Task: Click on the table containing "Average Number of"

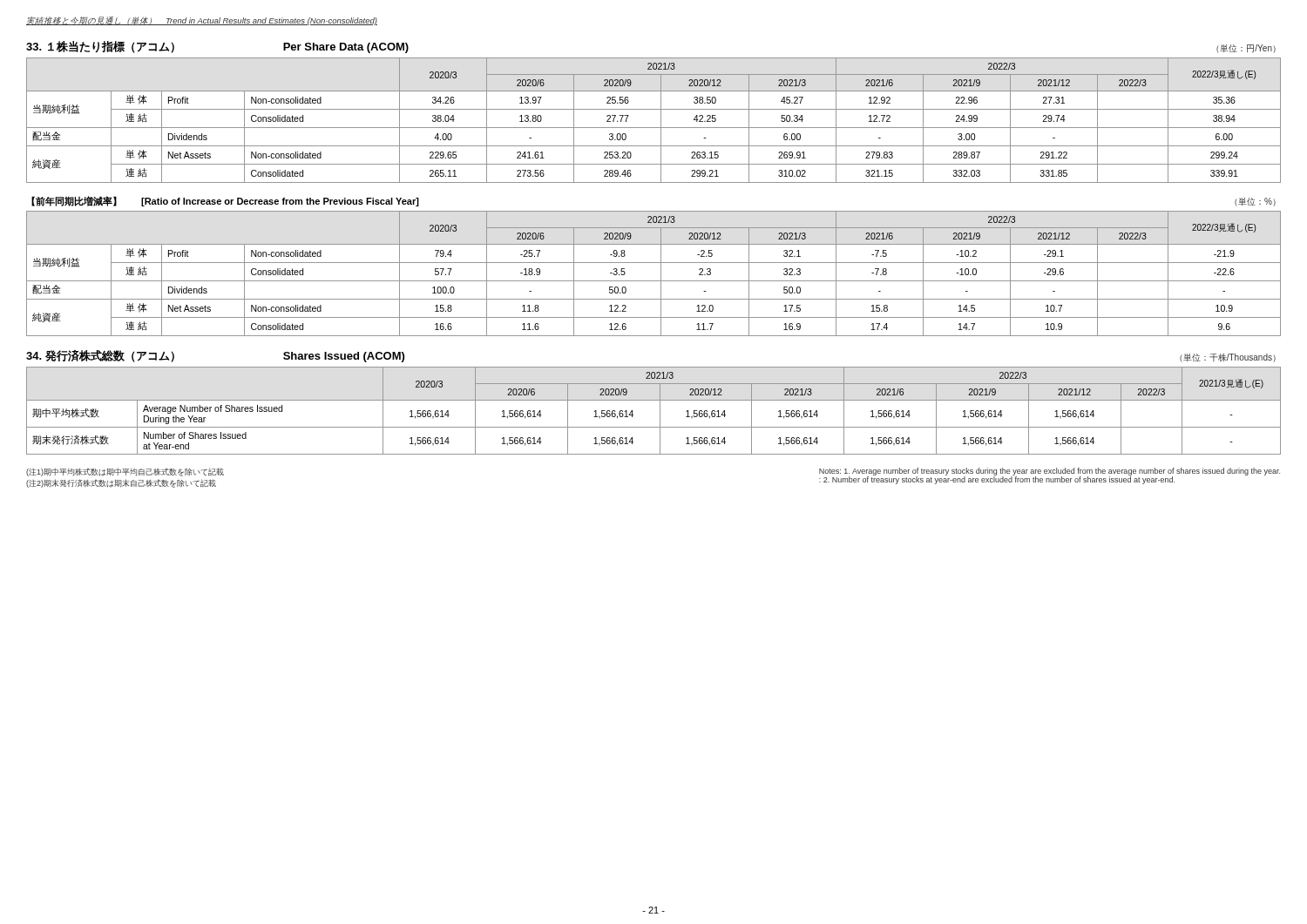Action: click(654, 411)
